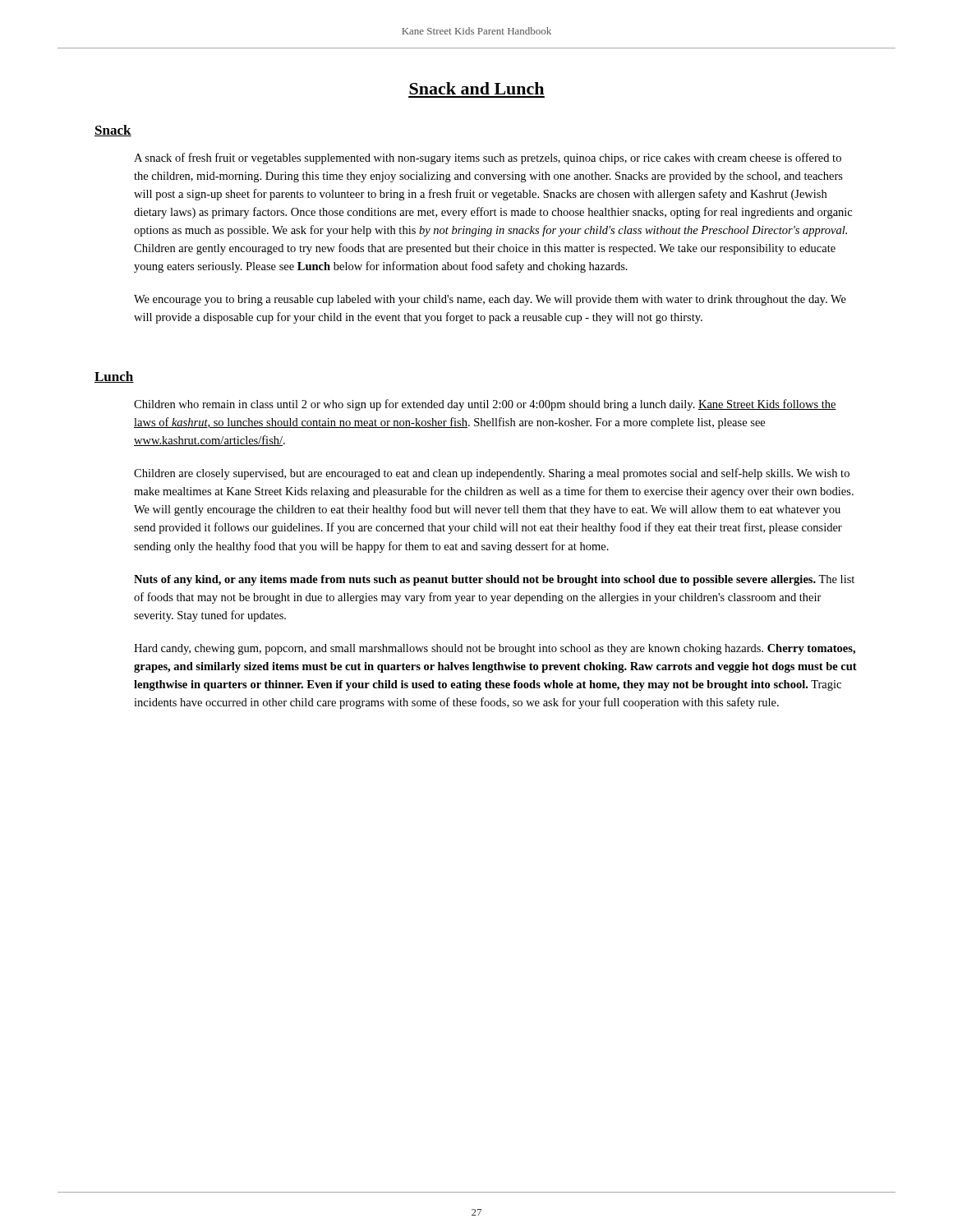Where is the passage that starts "Children who remain in"?
The image size is (953, 1232).
[x=496, y=553]
